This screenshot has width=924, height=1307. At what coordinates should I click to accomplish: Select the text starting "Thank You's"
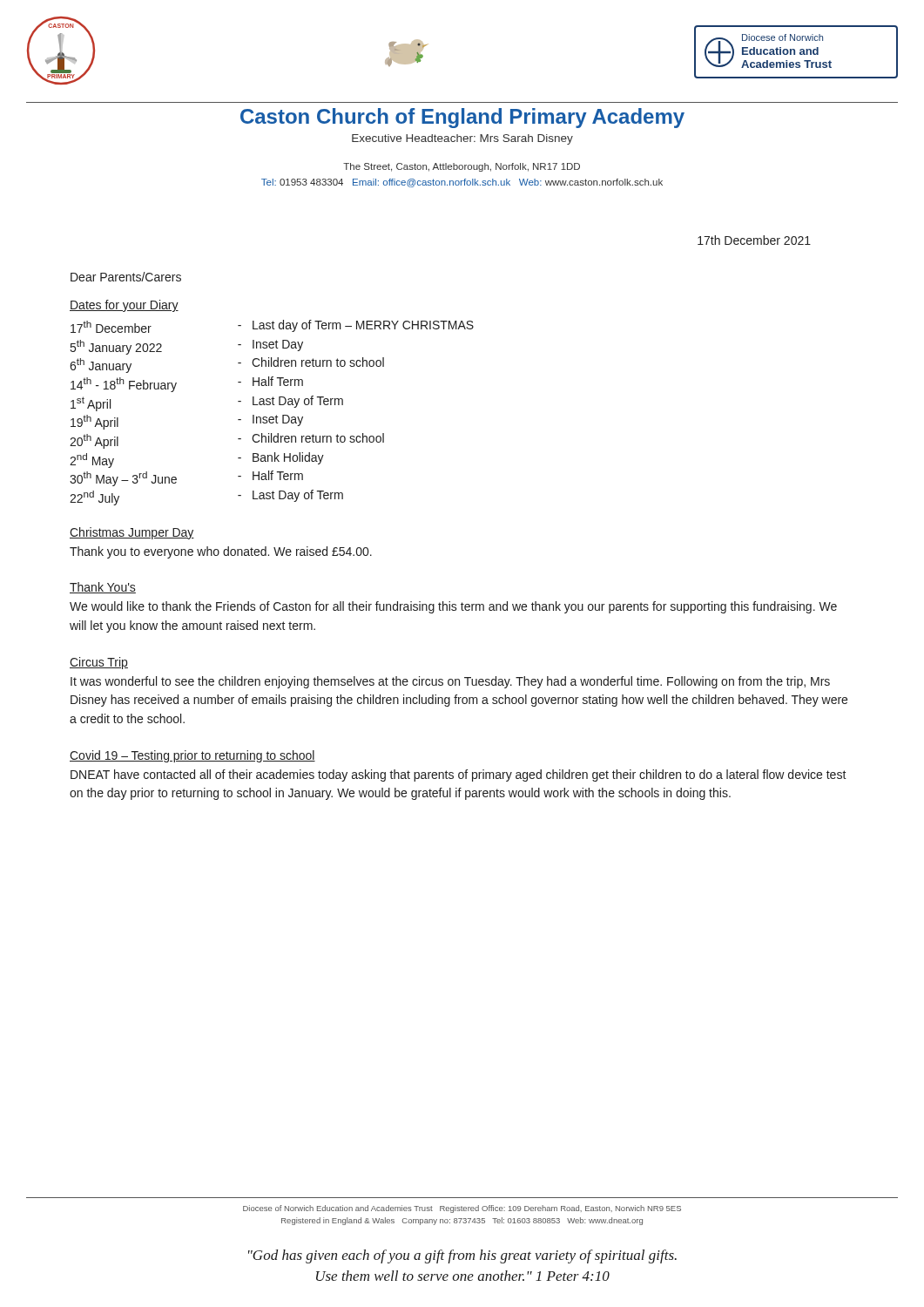pos(103,587)
